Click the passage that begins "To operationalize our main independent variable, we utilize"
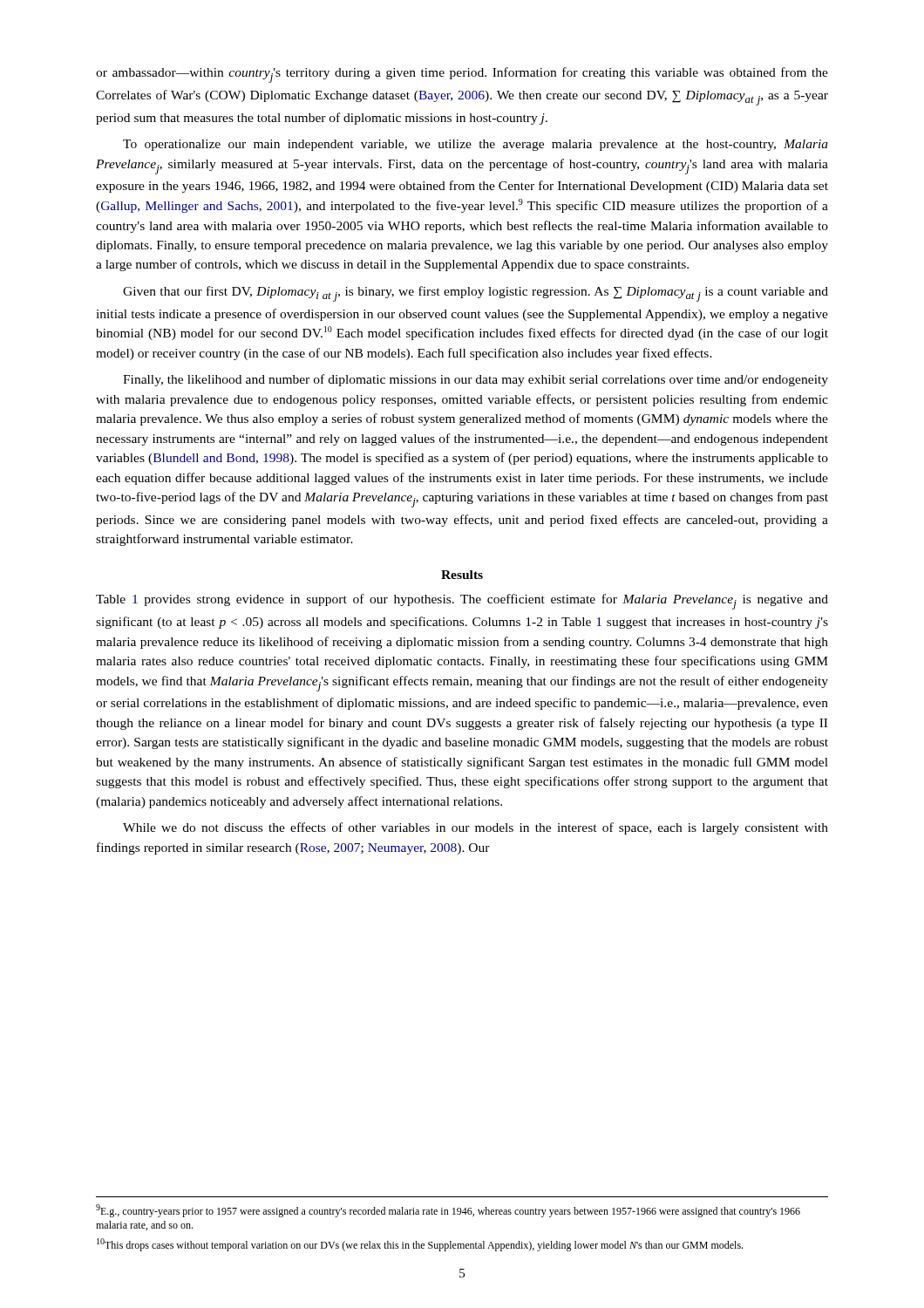The height and width of the screenshot is (1308, 924). click(x=462, y=205)
